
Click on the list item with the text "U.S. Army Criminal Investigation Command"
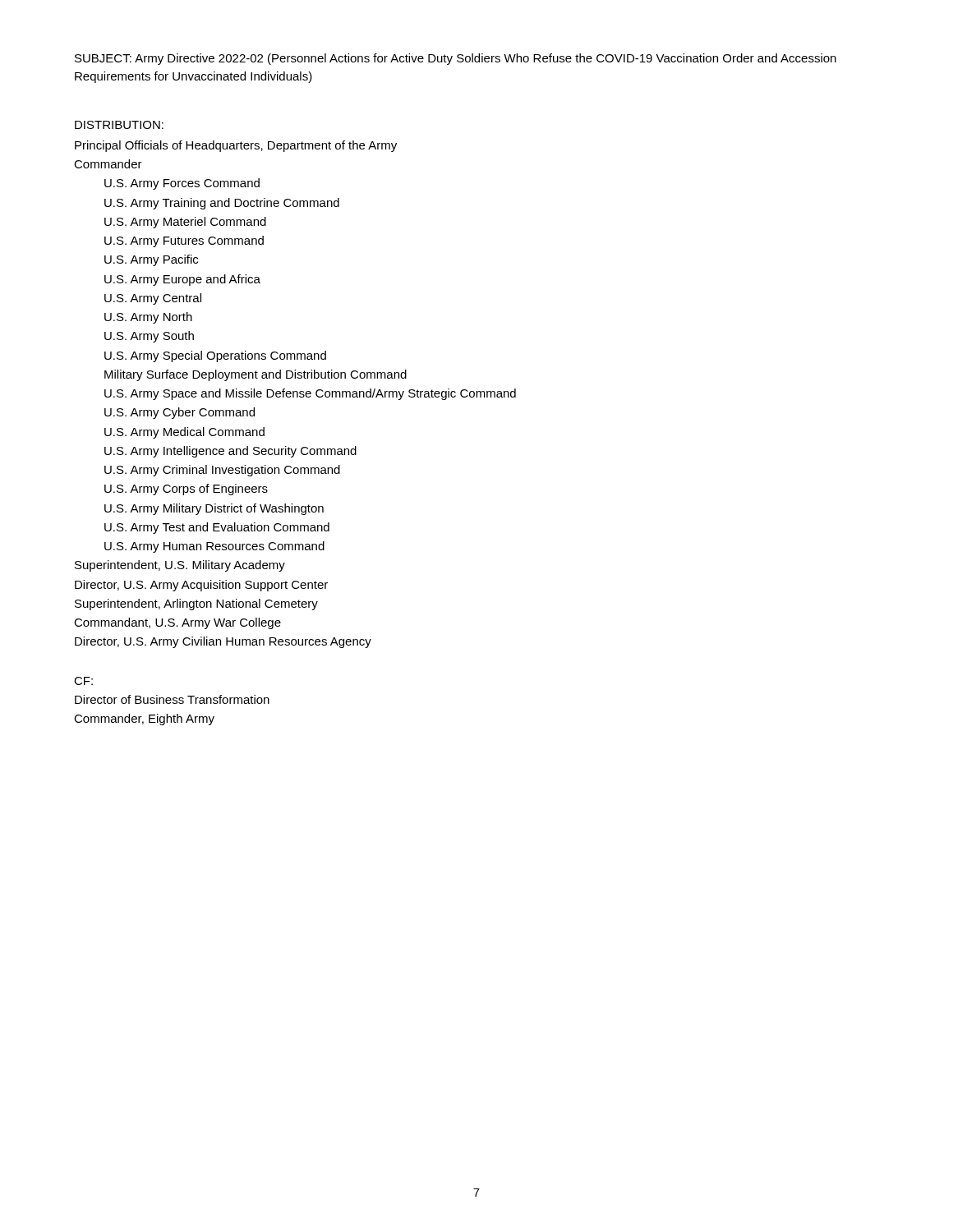click(x=222, y=469)
